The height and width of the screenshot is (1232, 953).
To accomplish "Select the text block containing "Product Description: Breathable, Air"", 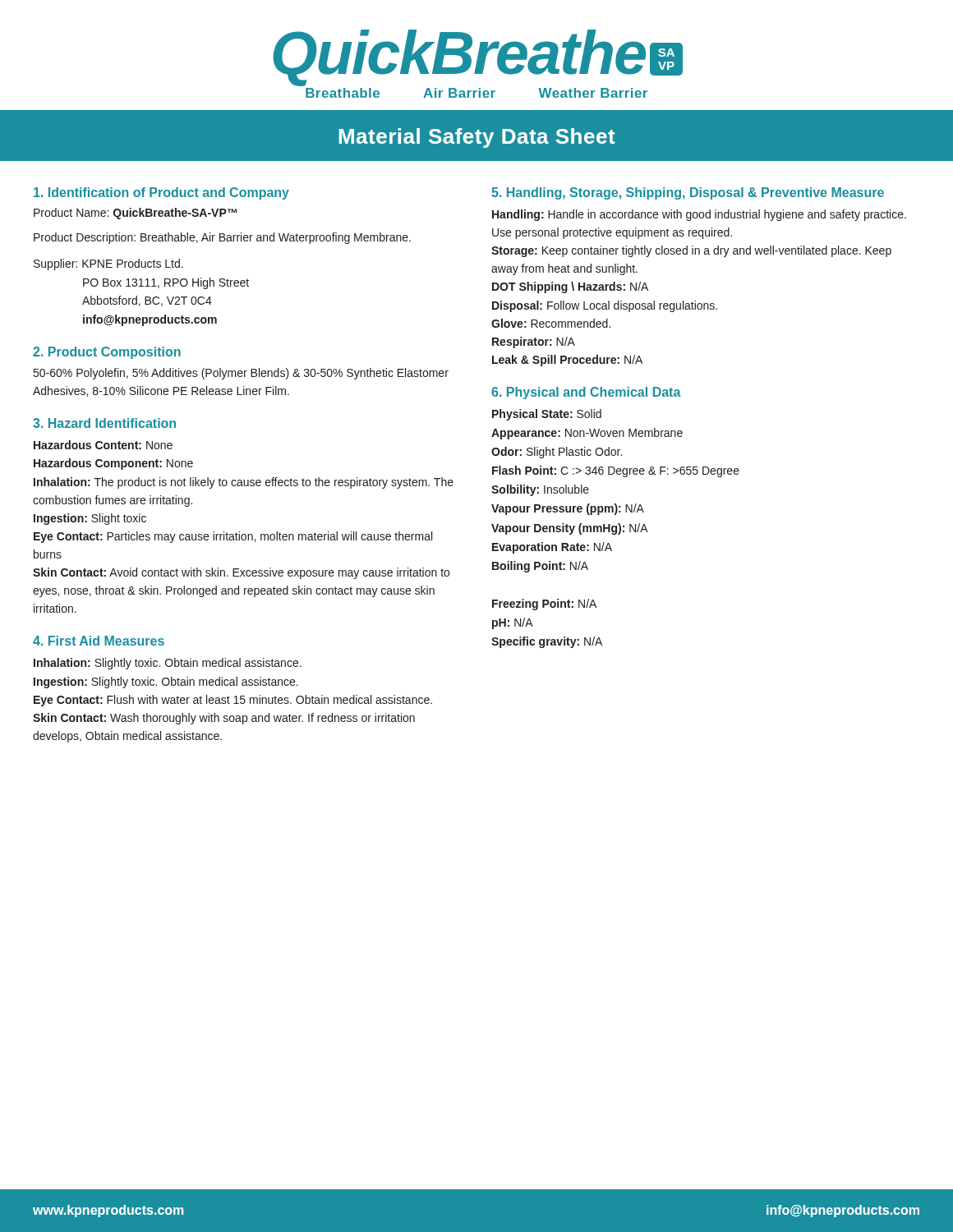I will pyautogui.click(x=222, y=237).
